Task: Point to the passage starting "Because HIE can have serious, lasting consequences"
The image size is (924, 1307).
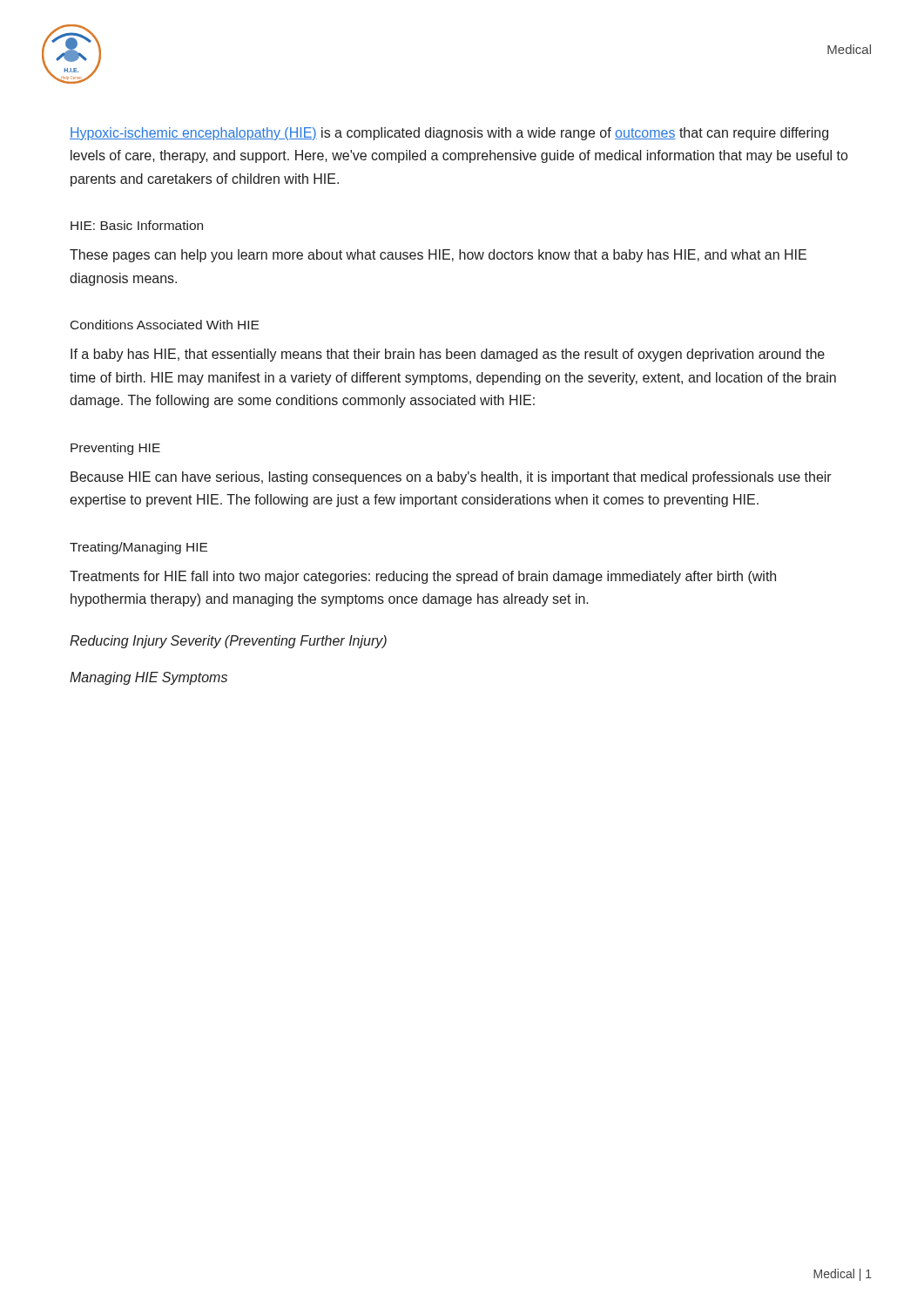Action: coord(451,488)
